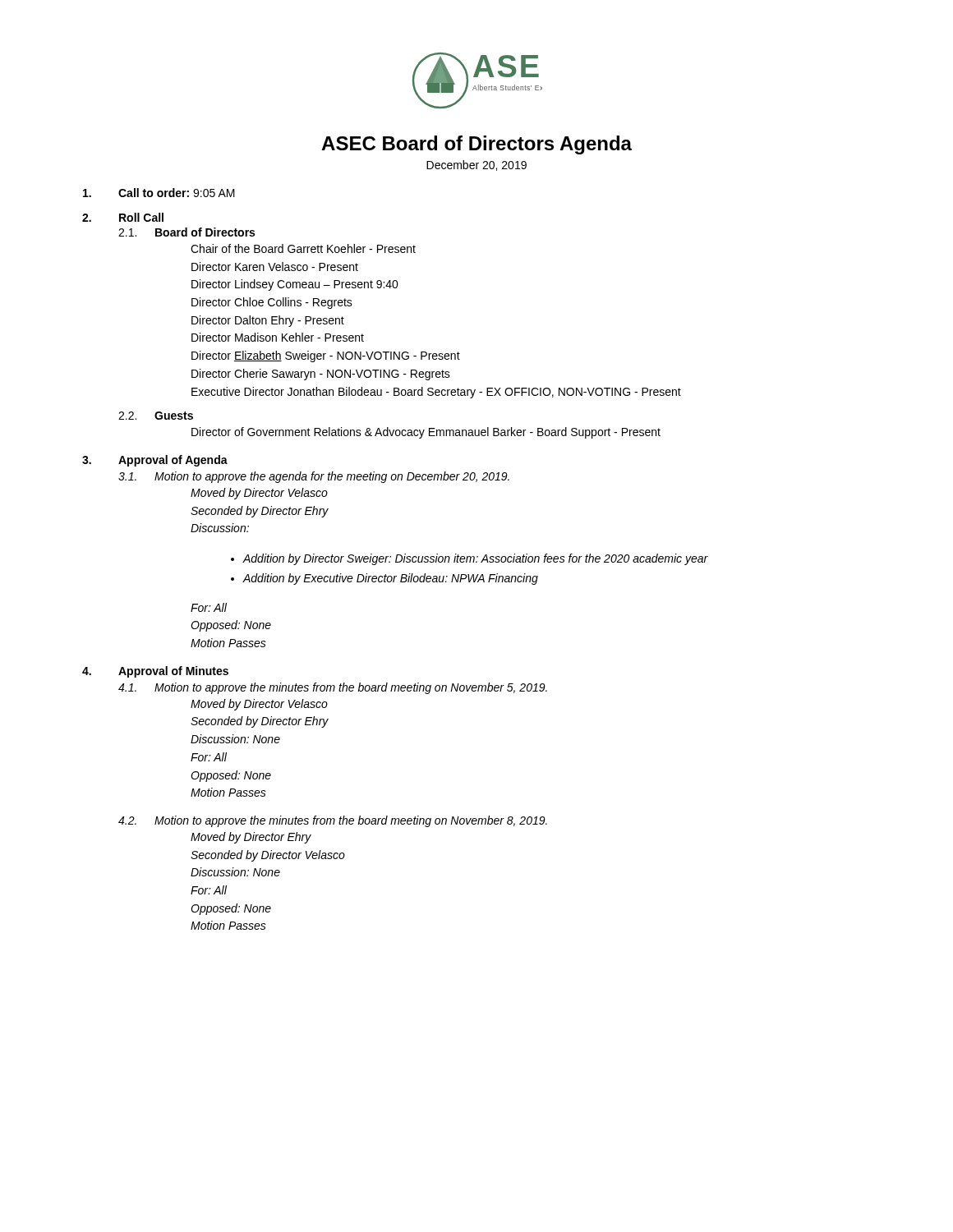953x1232 pixels.
Task: Click on the section header containing "4. Approval of Minutes"
Action: click(x=155, y=671)
